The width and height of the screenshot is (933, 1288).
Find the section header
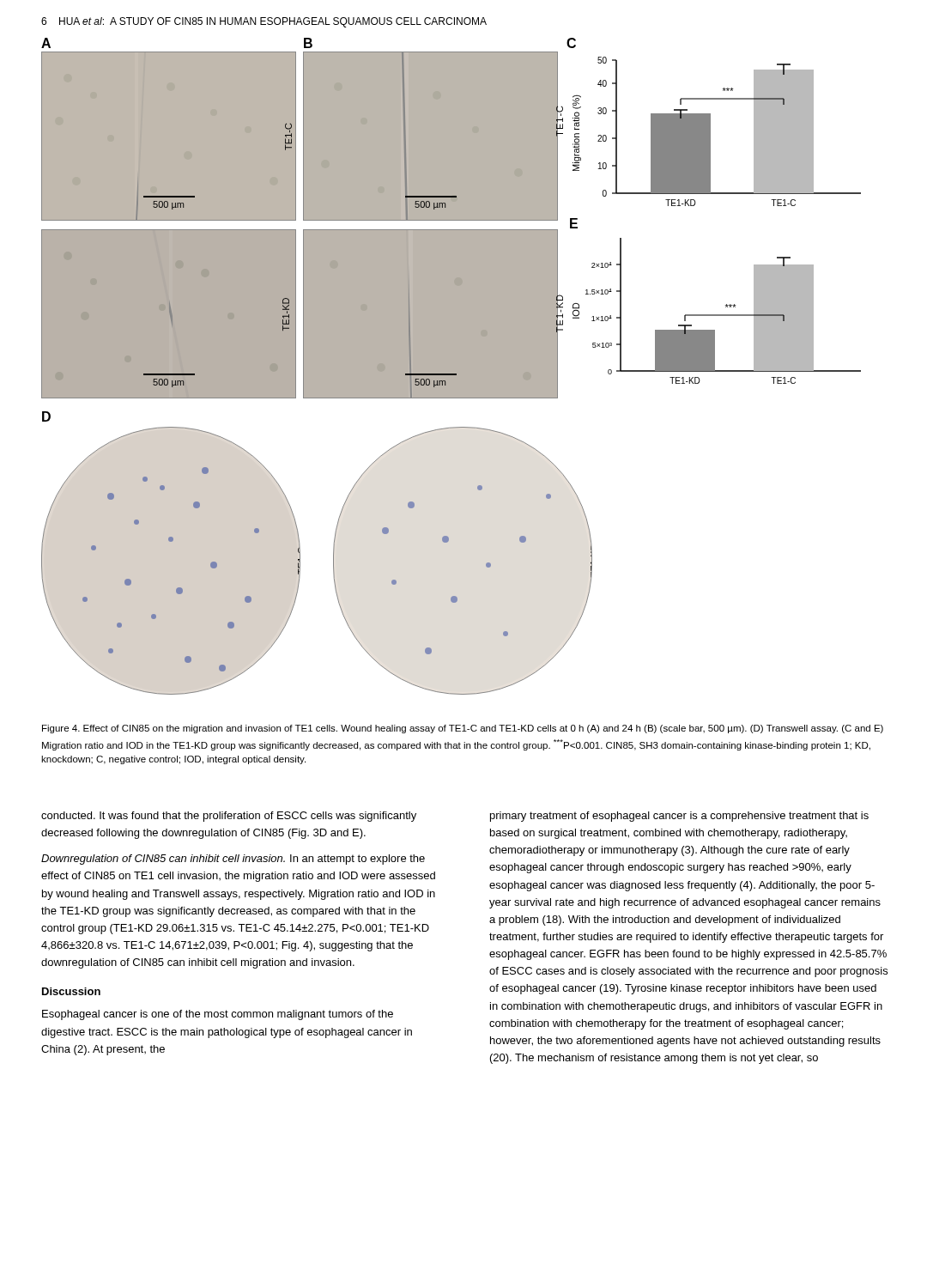click(71, 992)
